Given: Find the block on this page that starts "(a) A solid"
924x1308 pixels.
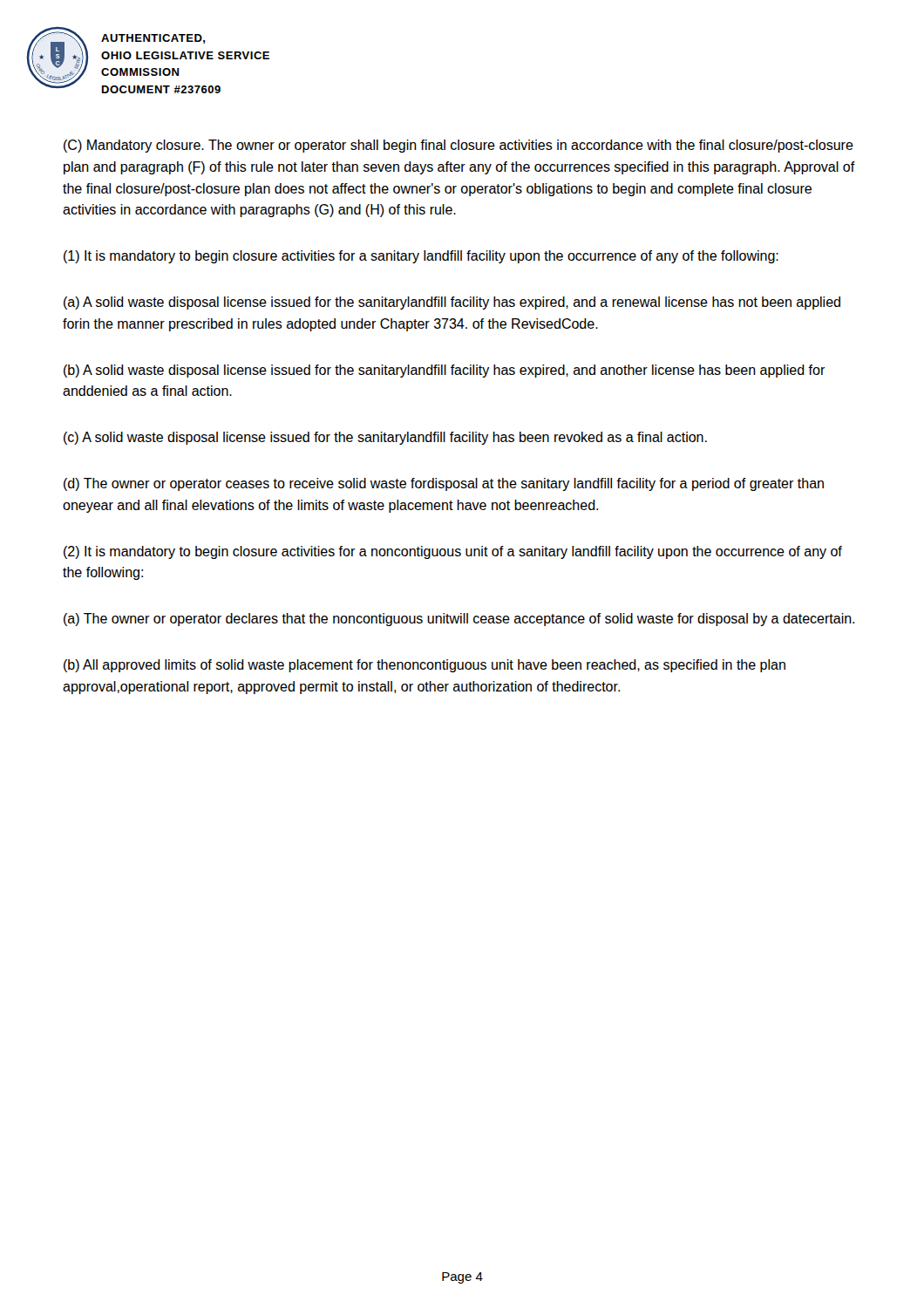Looking at the screenshot, I should pos(452,313).
